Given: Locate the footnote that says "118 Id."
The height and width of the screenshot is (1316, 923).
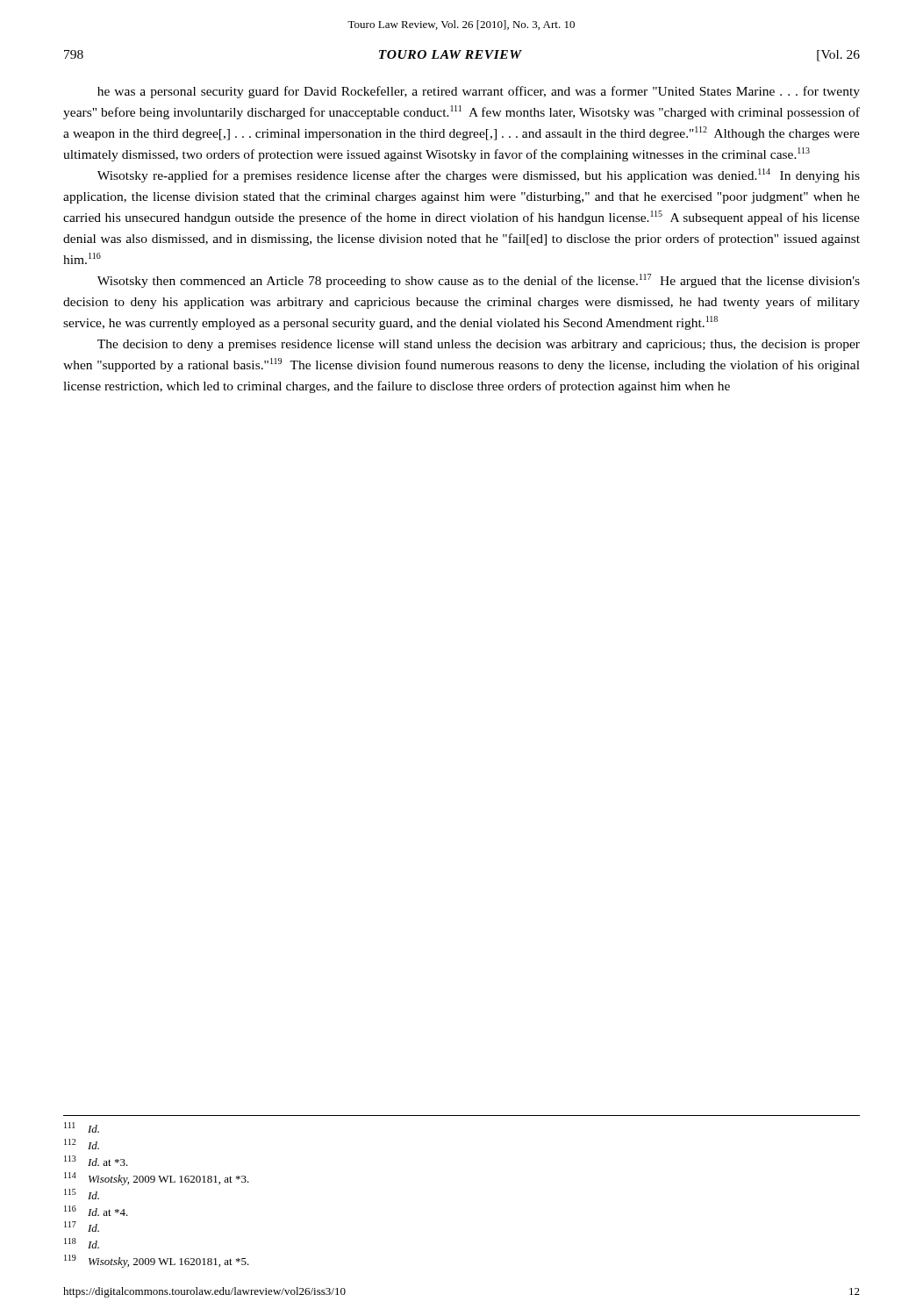Looking at the screenshot, I should pos(82,1246).
